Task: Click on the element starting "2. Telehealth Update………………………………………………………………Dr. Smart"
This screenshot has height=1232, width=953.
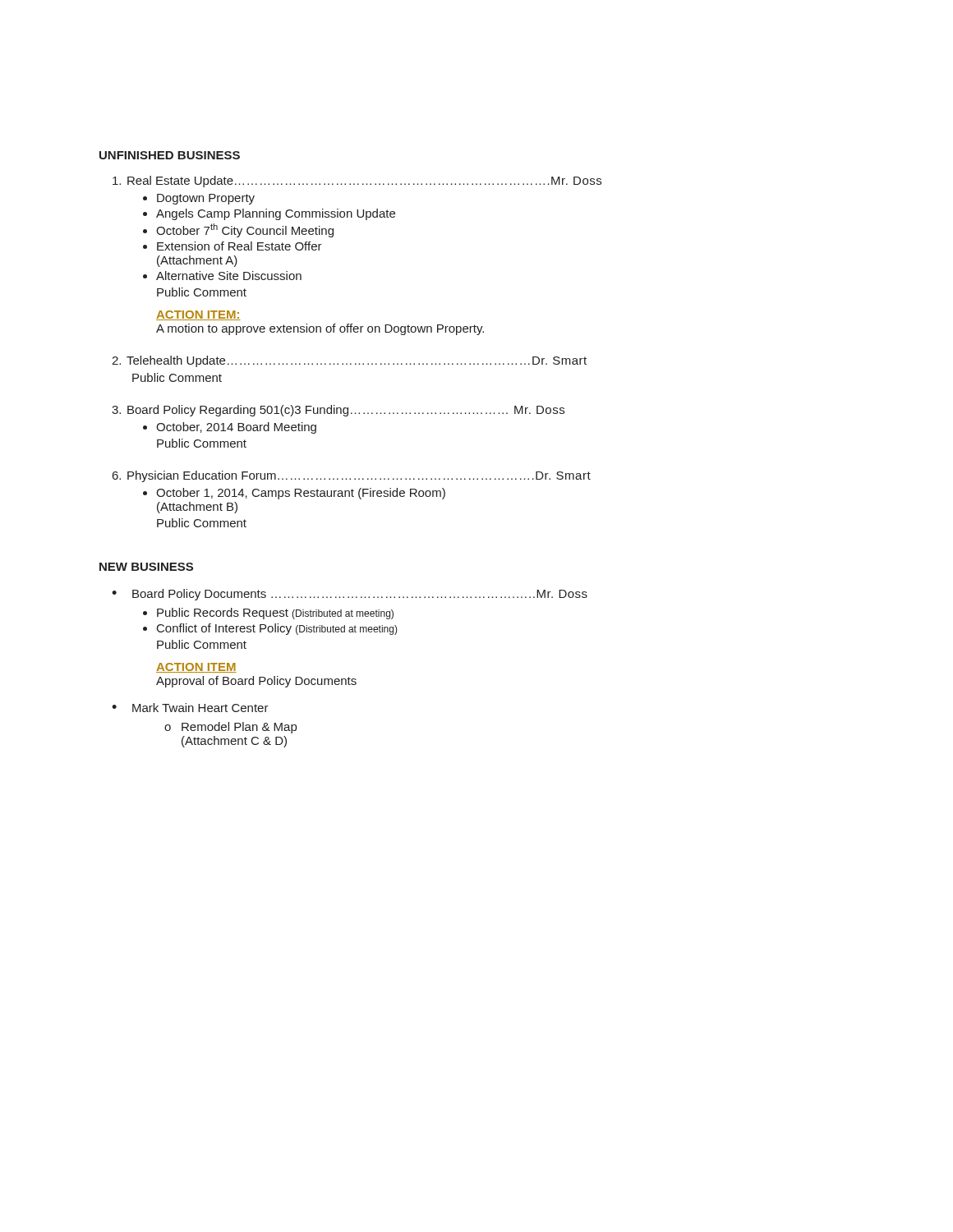Action: click(499, 360)
